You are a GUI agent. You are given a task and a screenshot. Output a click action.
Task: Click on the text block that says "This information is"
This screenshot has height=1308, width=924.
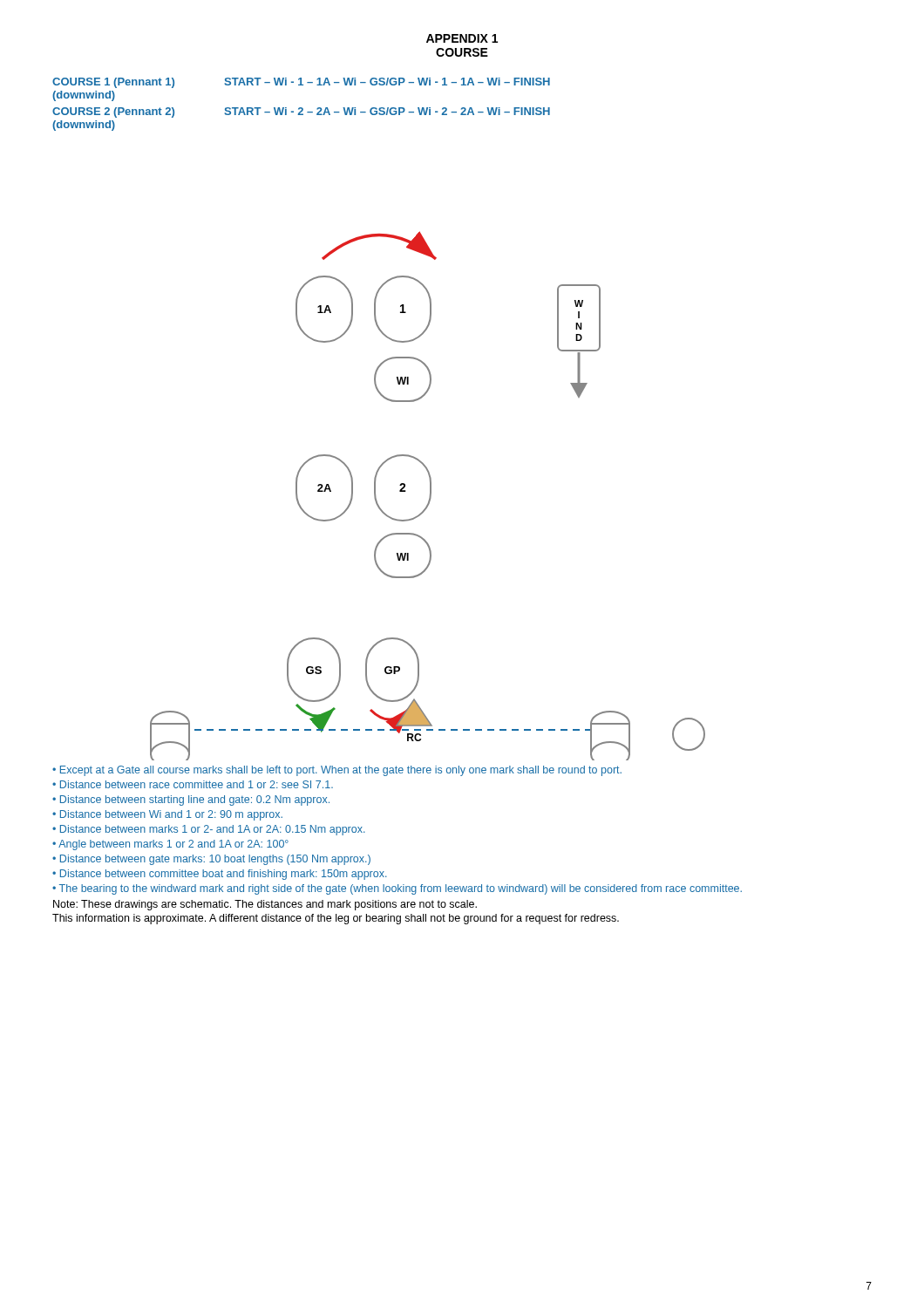pyautogui.click(x=336, y=918)
